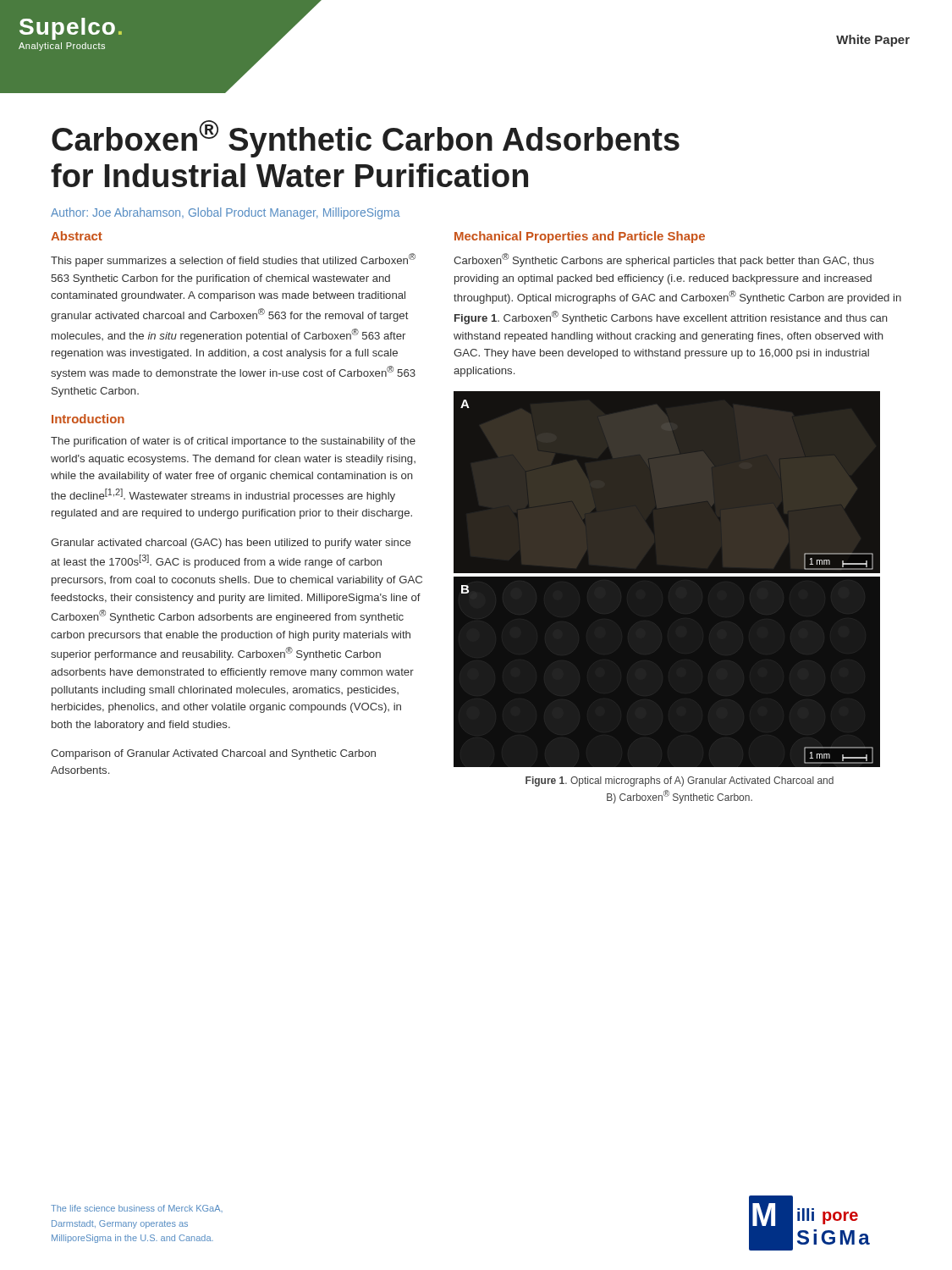Find the element starting "Figure 1. Optical micrographs of A) Granular"

click(x=679, y=790)
